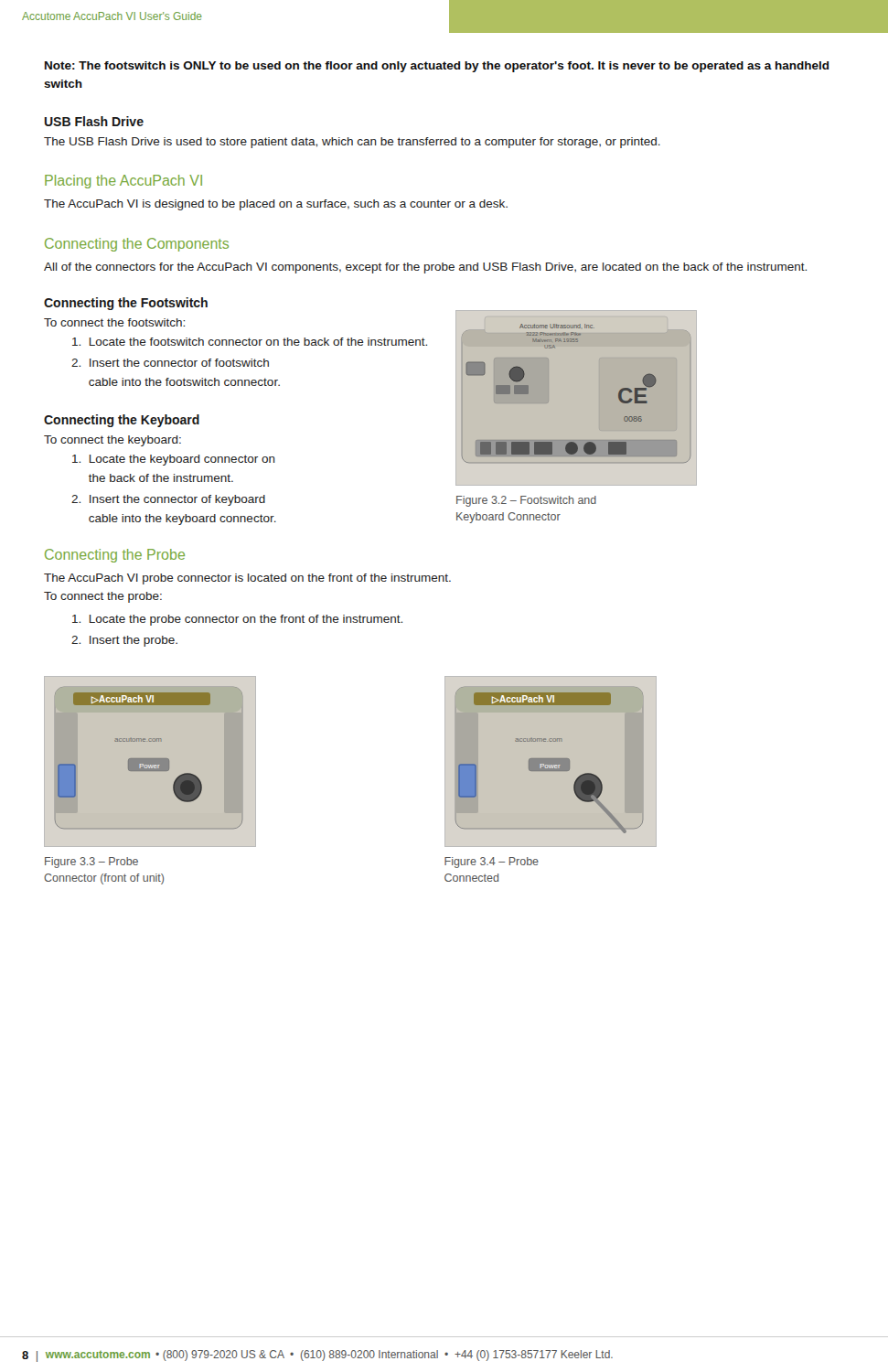Find the list item containing "2. Insert the connector of keyboard cable"
This screenshot has height=1372, width=888.
coord(174,508)
